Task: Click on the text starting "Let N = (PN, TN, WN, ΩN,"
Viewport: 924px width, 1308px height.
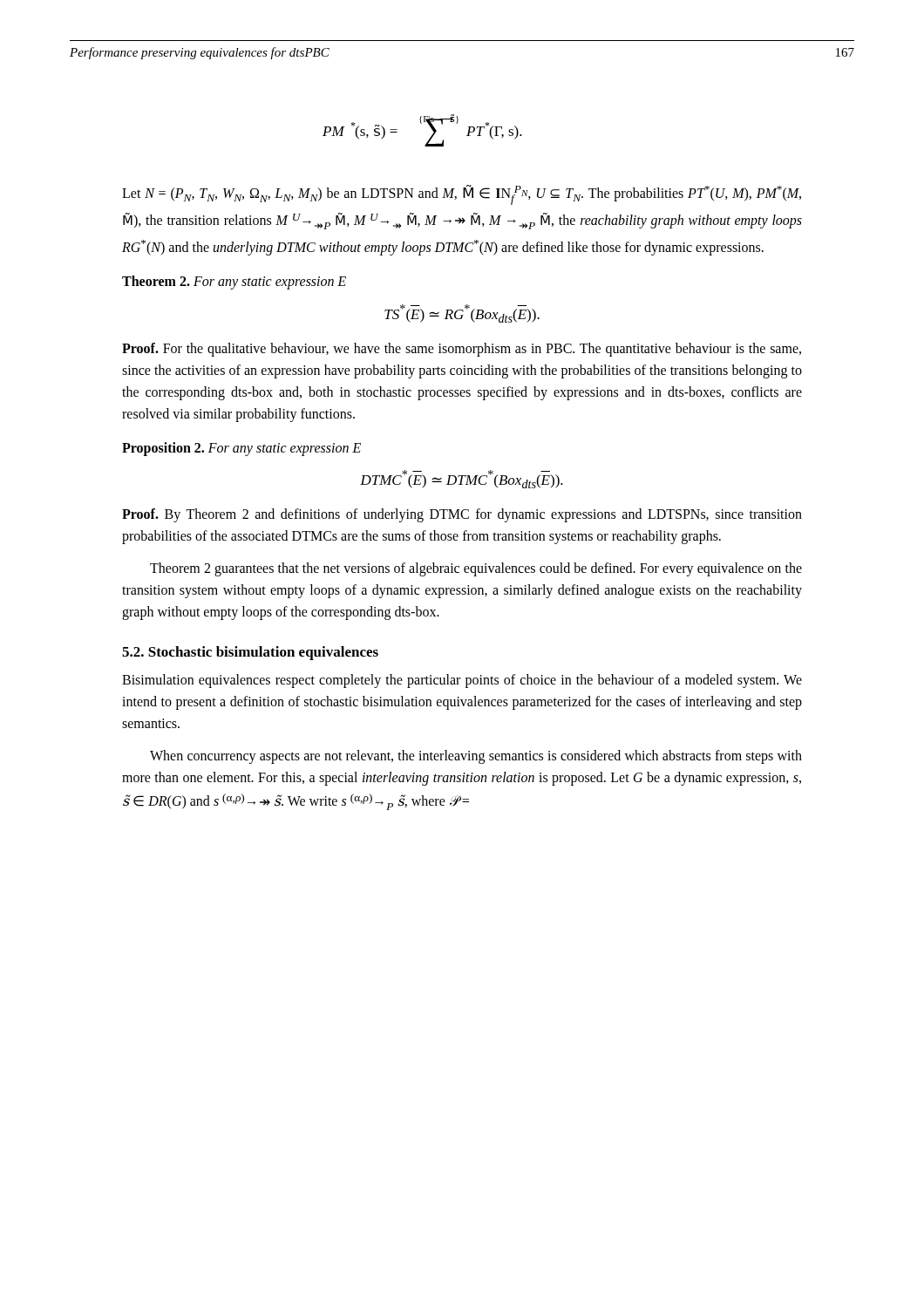Action: point(462,219)
